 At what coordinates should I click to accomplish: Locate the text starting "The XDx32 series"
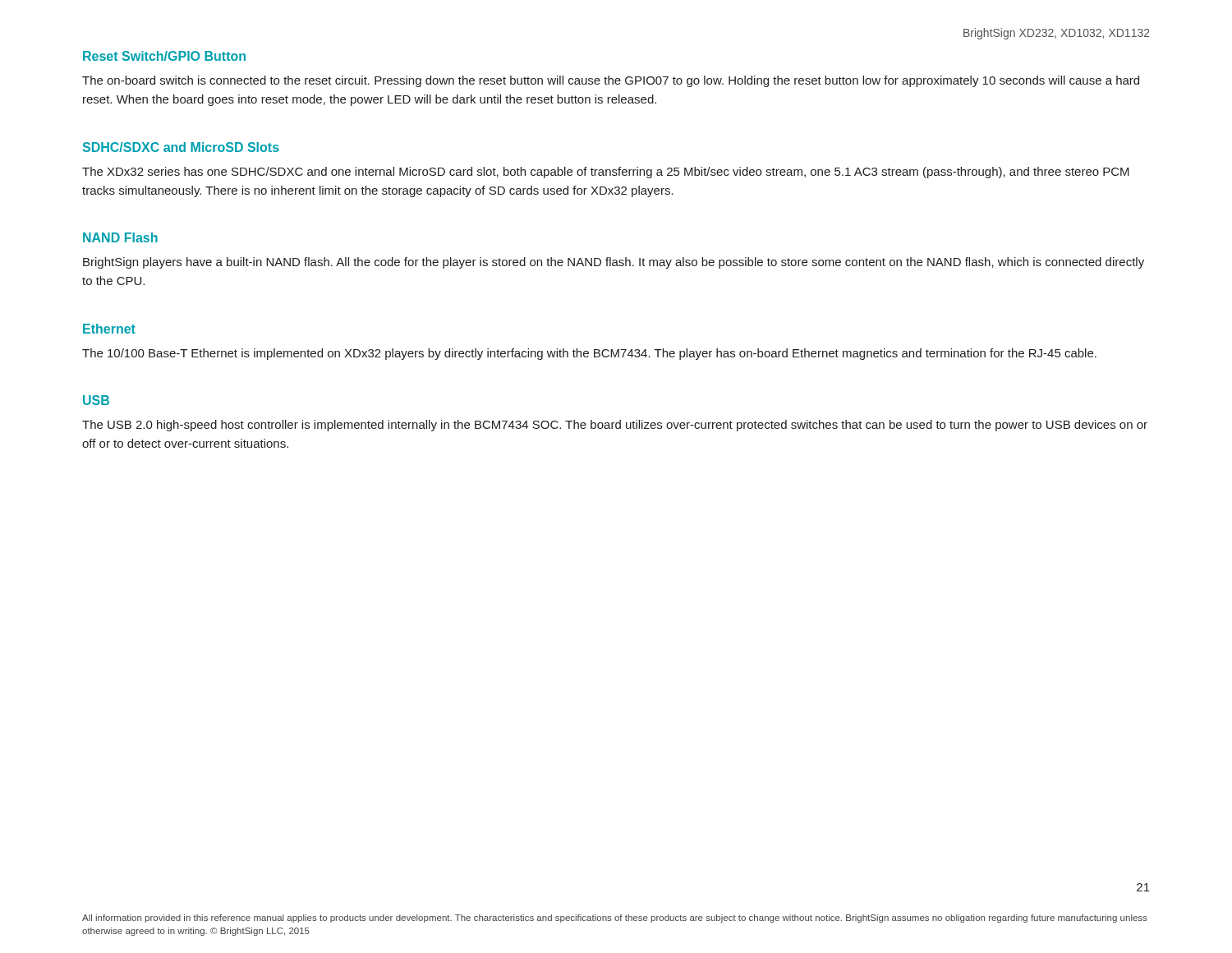(x=606, y=180)
